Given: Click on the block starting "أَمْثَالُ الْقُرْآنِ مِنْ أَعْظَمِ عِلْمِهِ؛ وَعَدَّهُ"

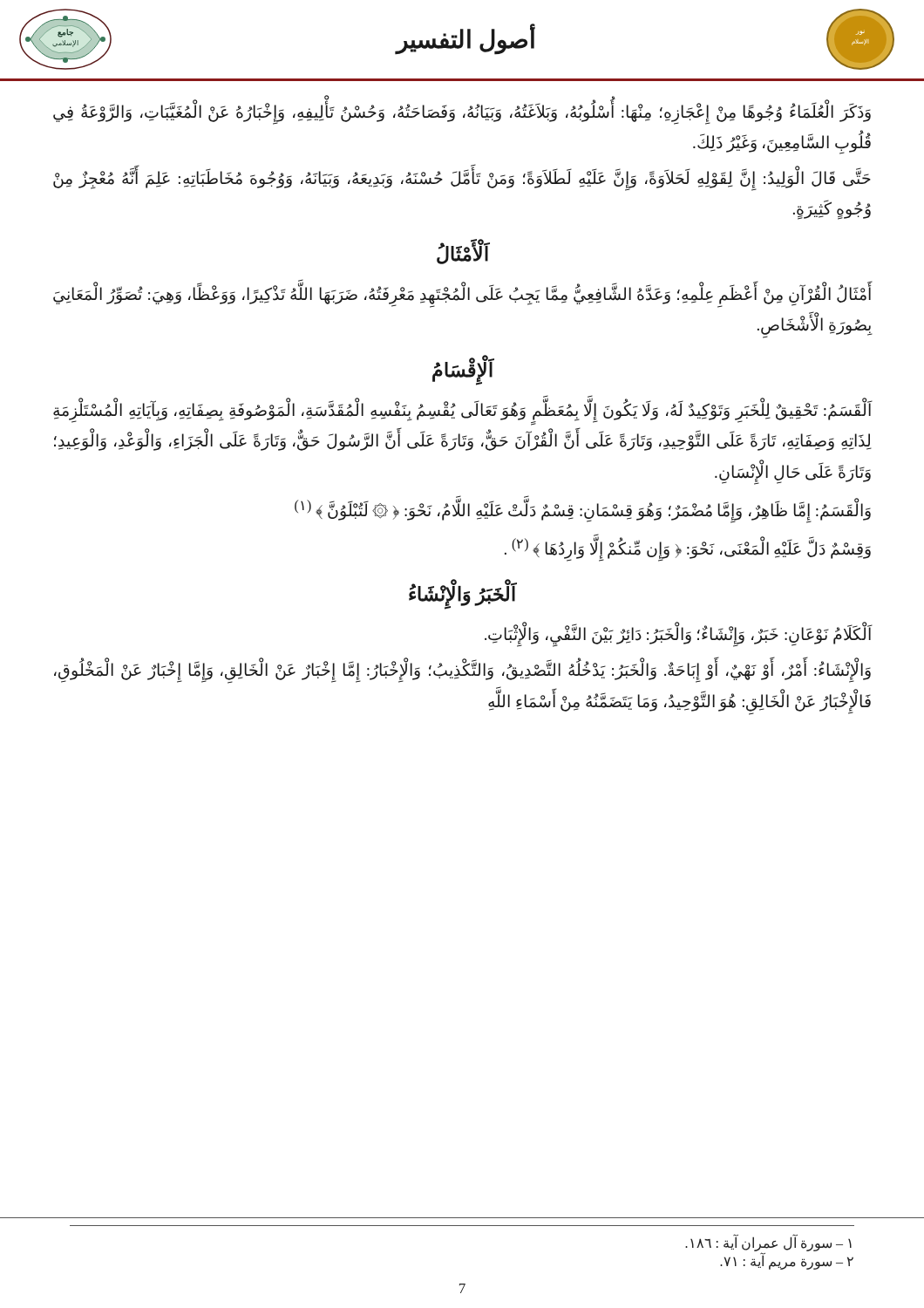Looking at the screenshot, I should [x=462, y=310].
